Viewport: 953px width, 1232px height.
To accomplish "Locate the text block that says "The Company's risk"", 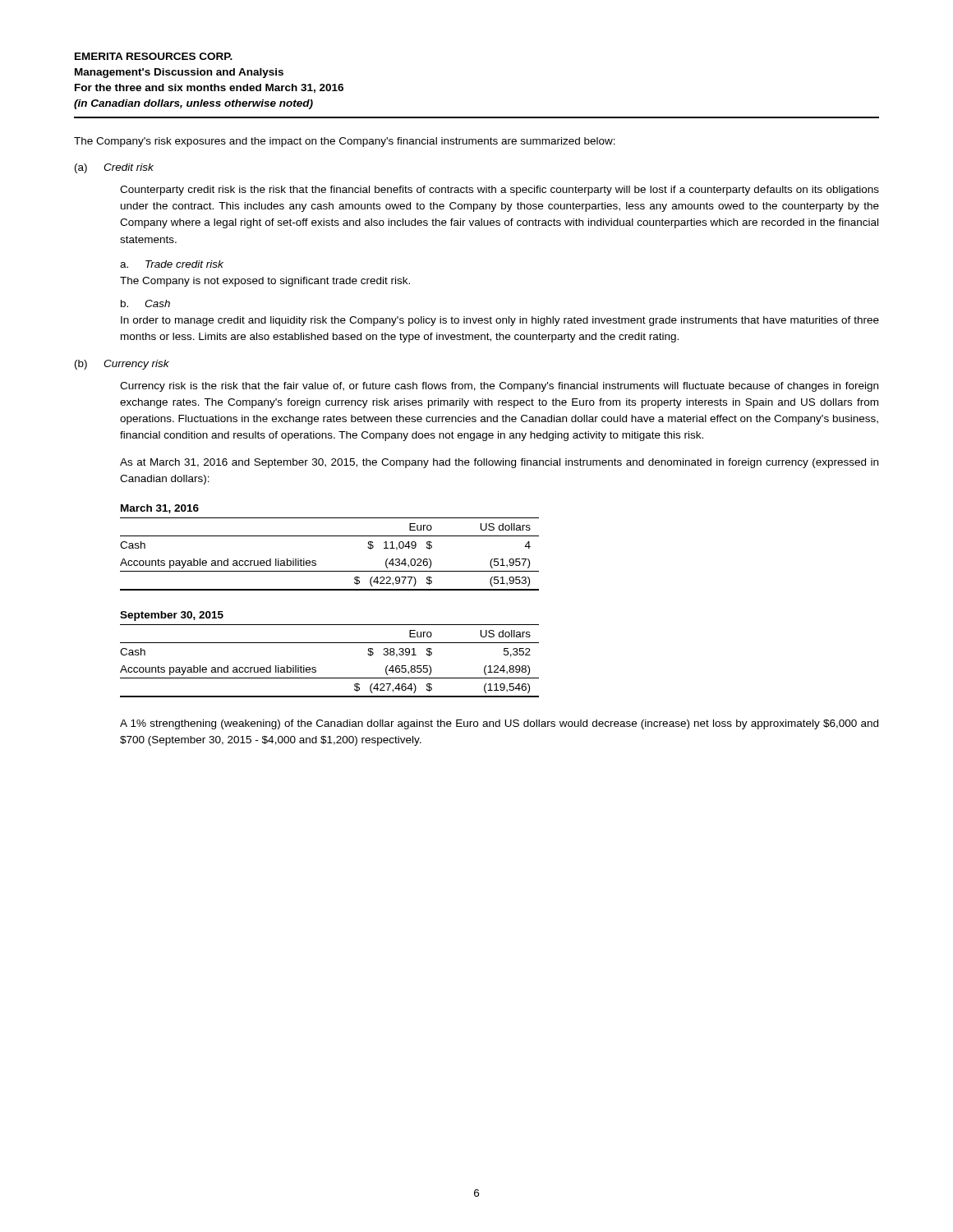I will [x=345, y=140].
